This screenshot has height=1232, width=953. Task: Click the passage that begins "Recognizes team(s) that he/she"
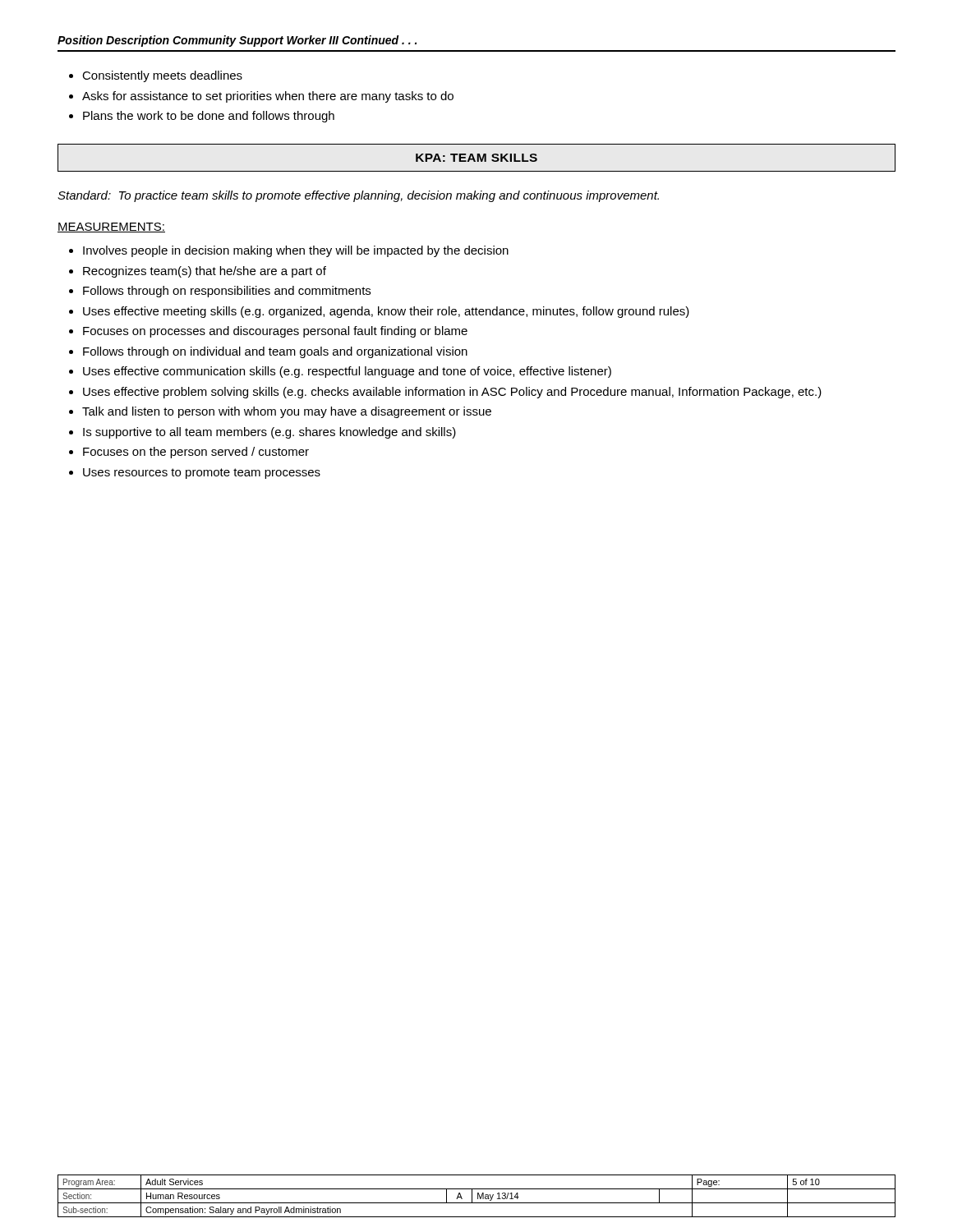[198, 272]
